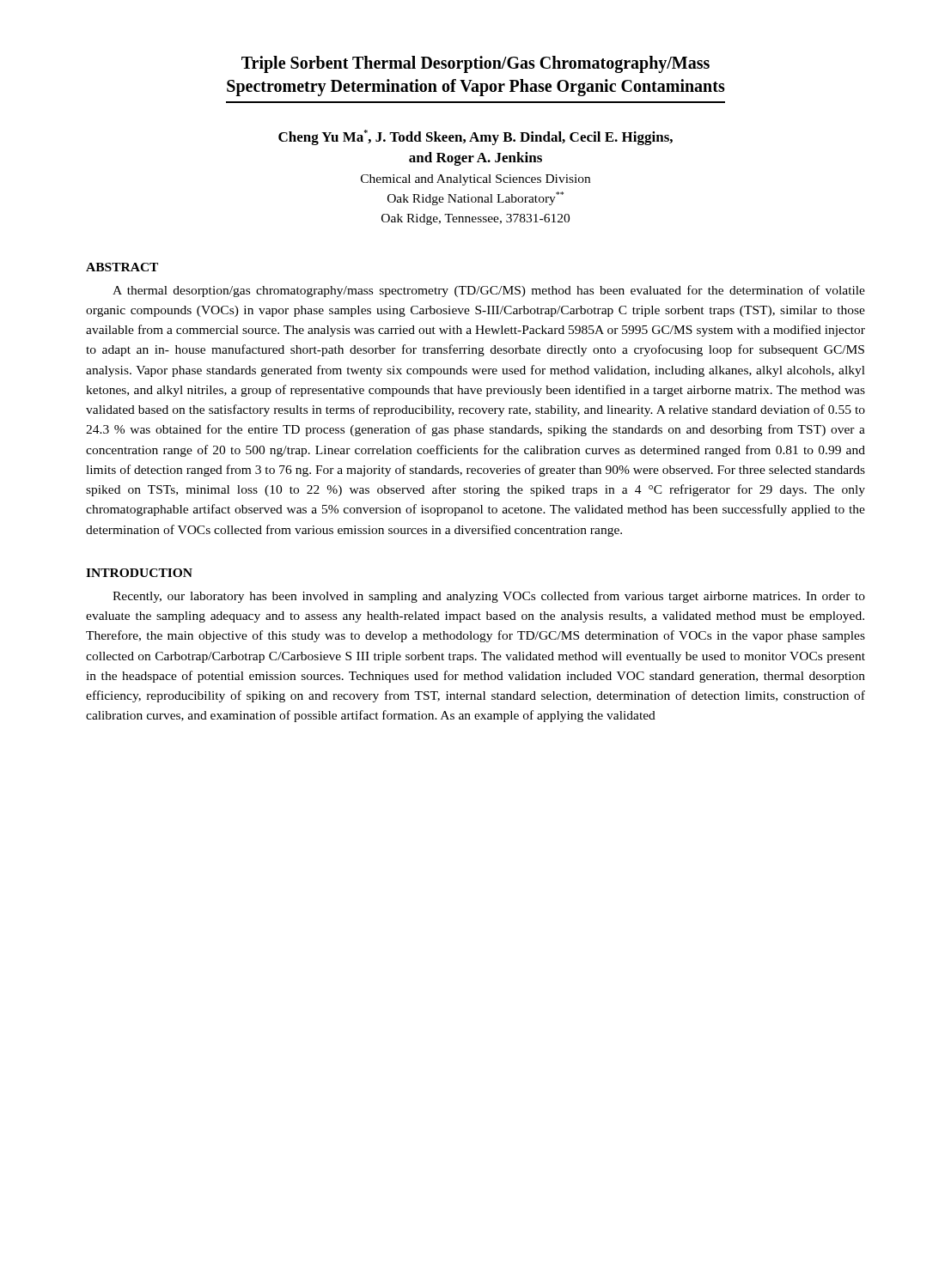951x1288 pixels.
Task: Select the element starting "Recently, our laboratory has been involved in sampling"
Action: click(x=476, y=655)
